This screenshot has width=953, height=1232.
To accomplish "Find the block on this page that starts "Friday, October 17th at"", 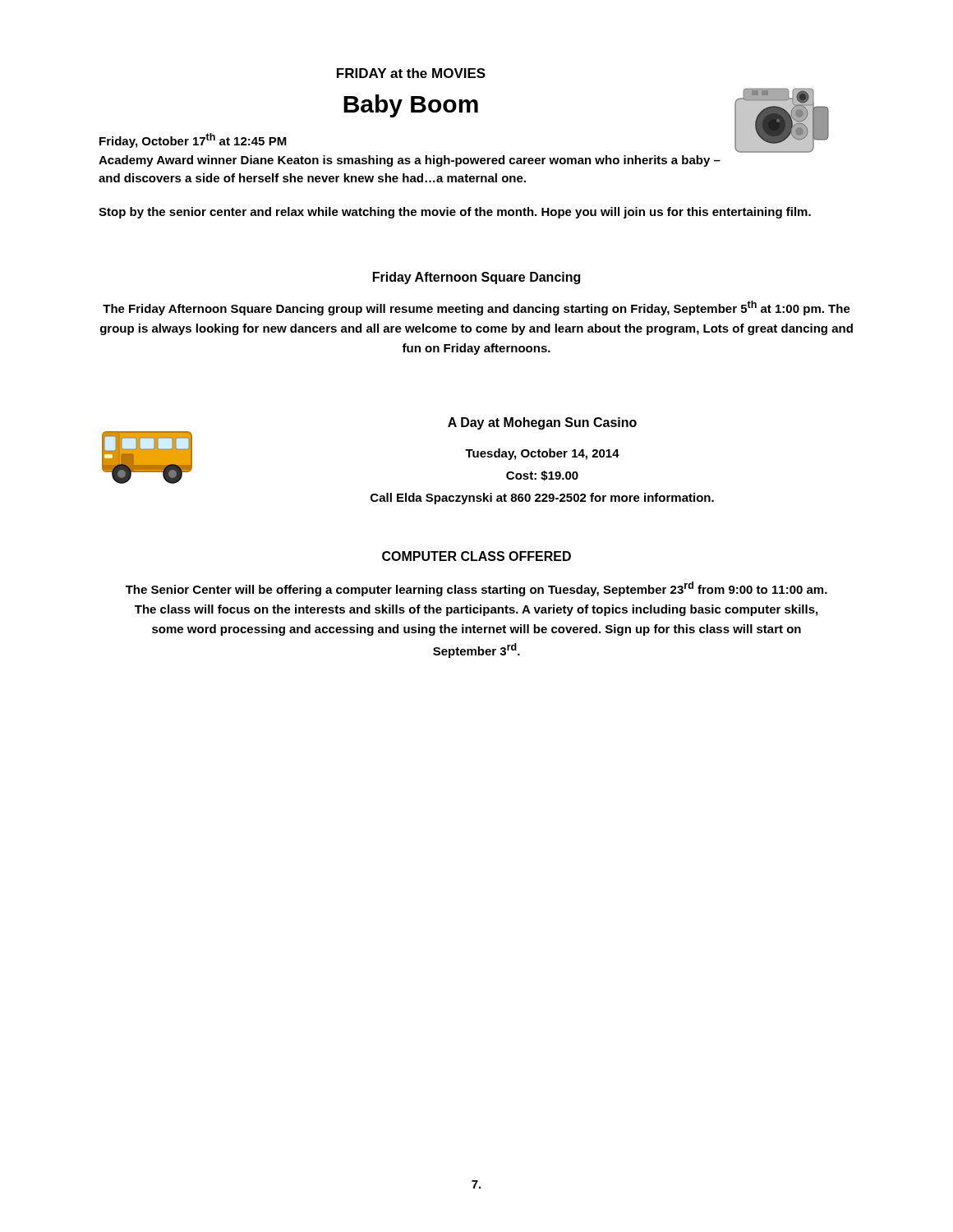I will pyautogui.click(x=409, y=158).
